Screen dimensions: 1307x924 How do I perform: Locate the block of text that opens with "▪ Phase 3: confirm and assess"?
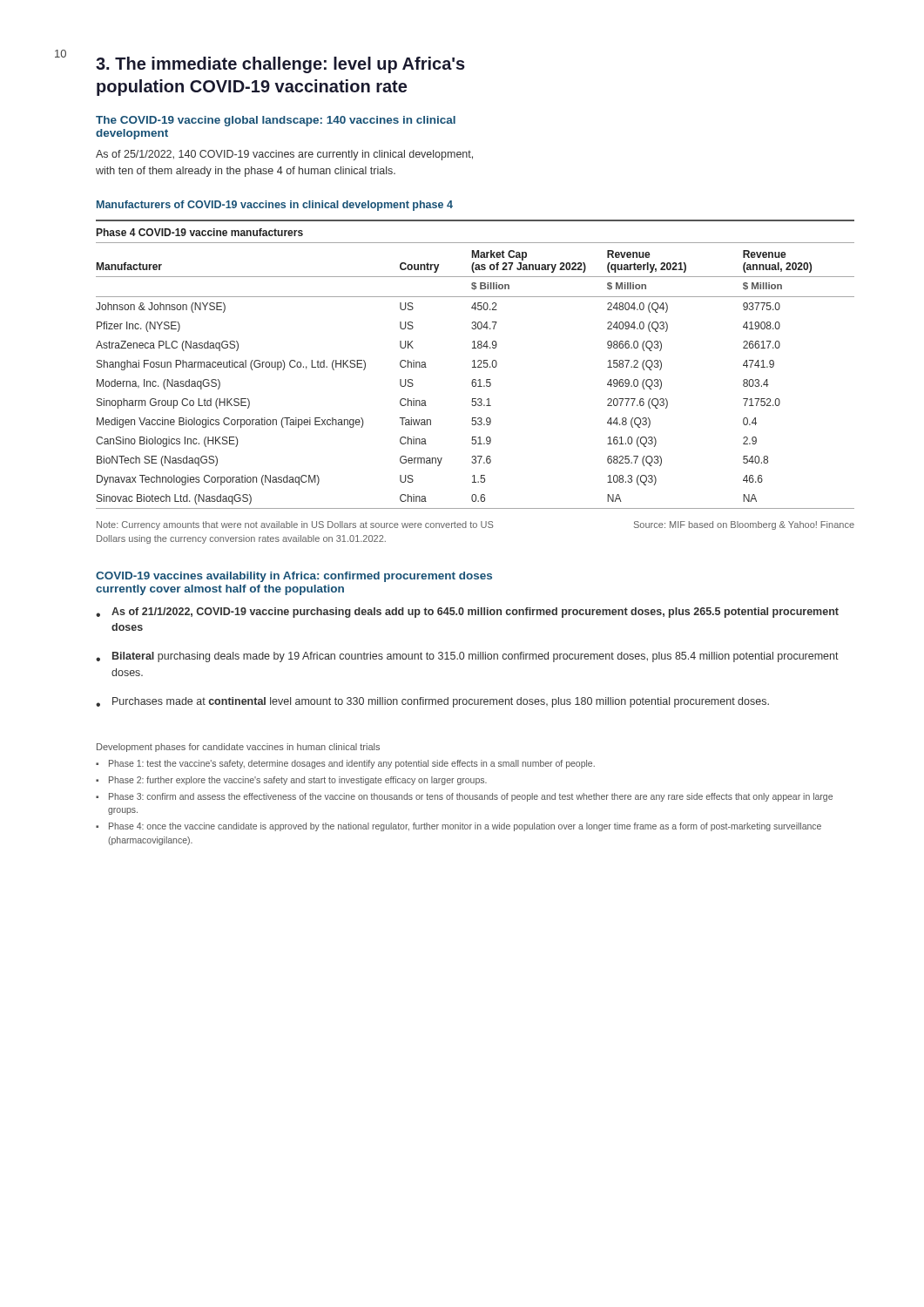pos(475,803)
